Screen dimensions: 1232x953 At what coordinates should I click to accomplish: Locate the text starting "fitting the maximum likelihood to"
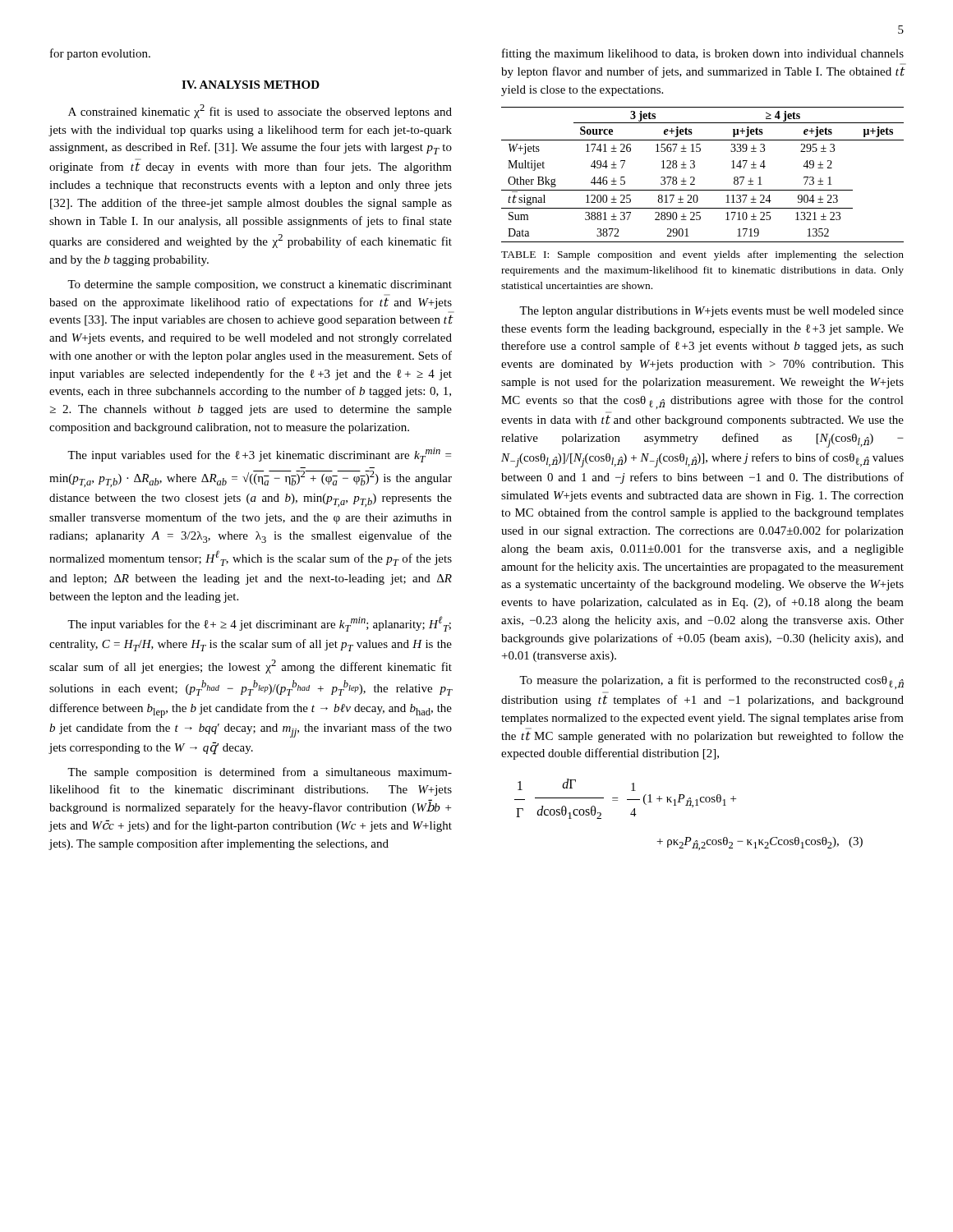pos(702,72)
